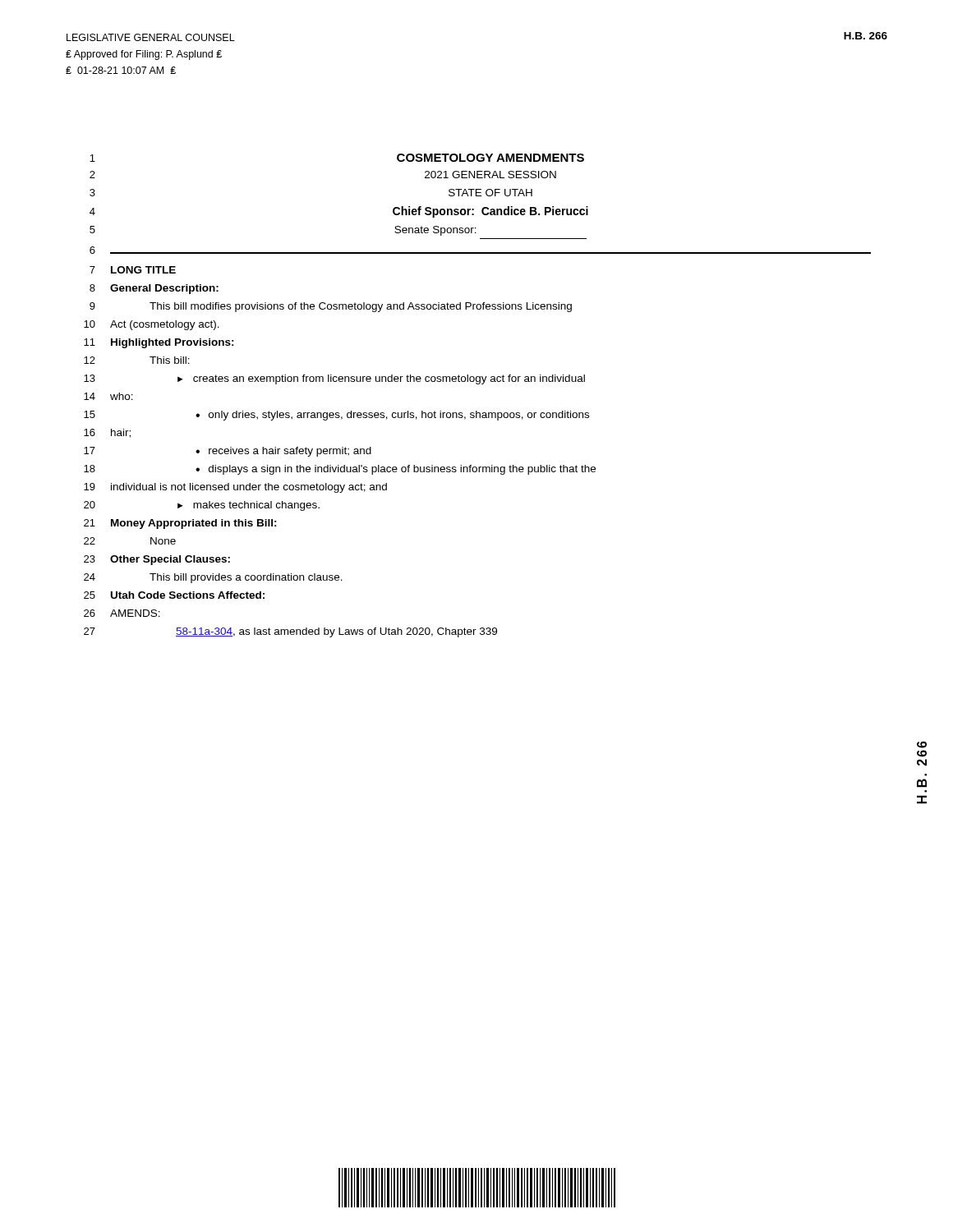Screen dimensions: 1232x953
Task: Select the passage starting "• displays a sign in the"
Action: pos(396,469)
